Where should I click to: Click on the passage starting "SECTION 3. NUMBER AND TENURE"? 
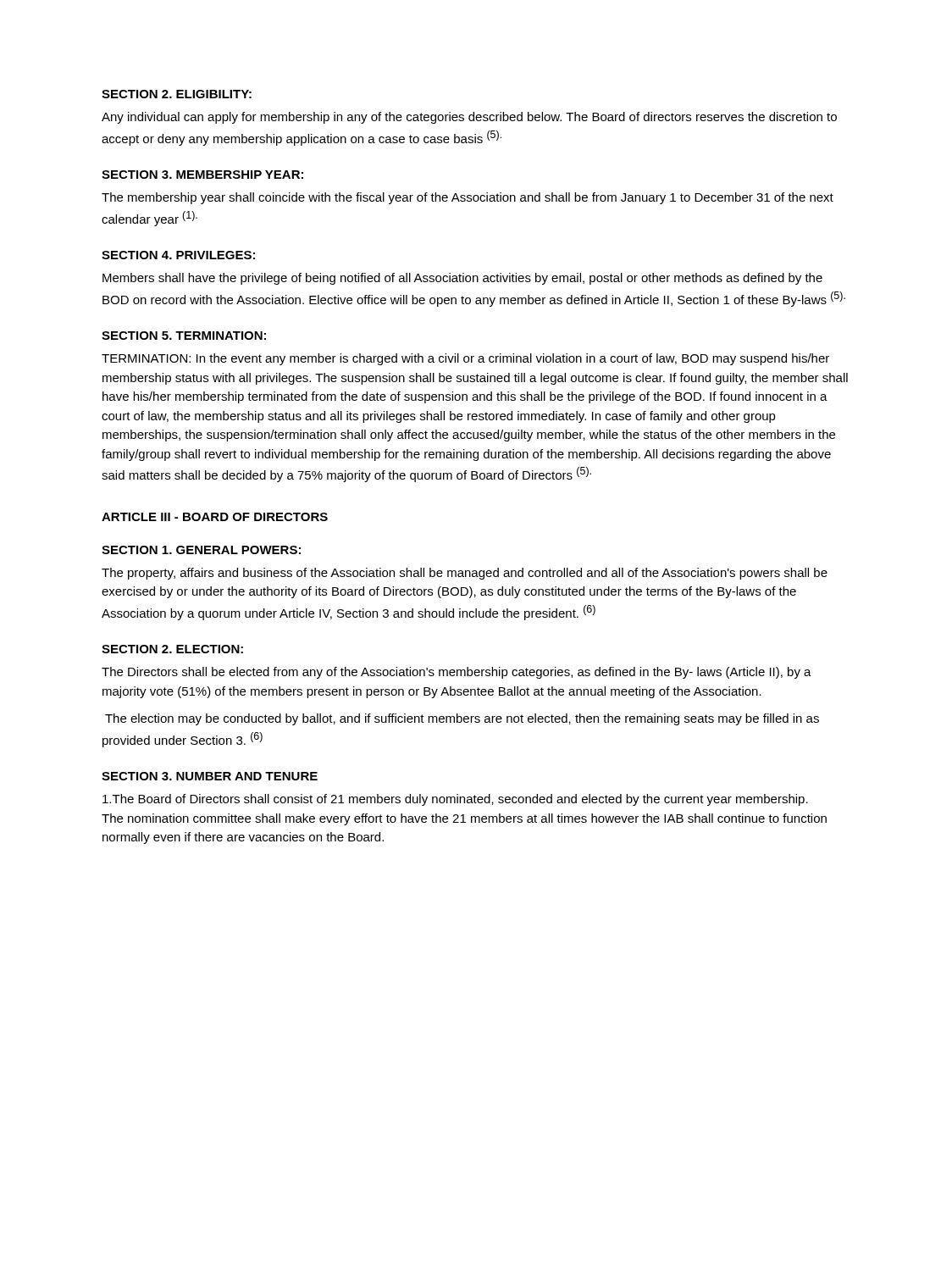point(210,776)
